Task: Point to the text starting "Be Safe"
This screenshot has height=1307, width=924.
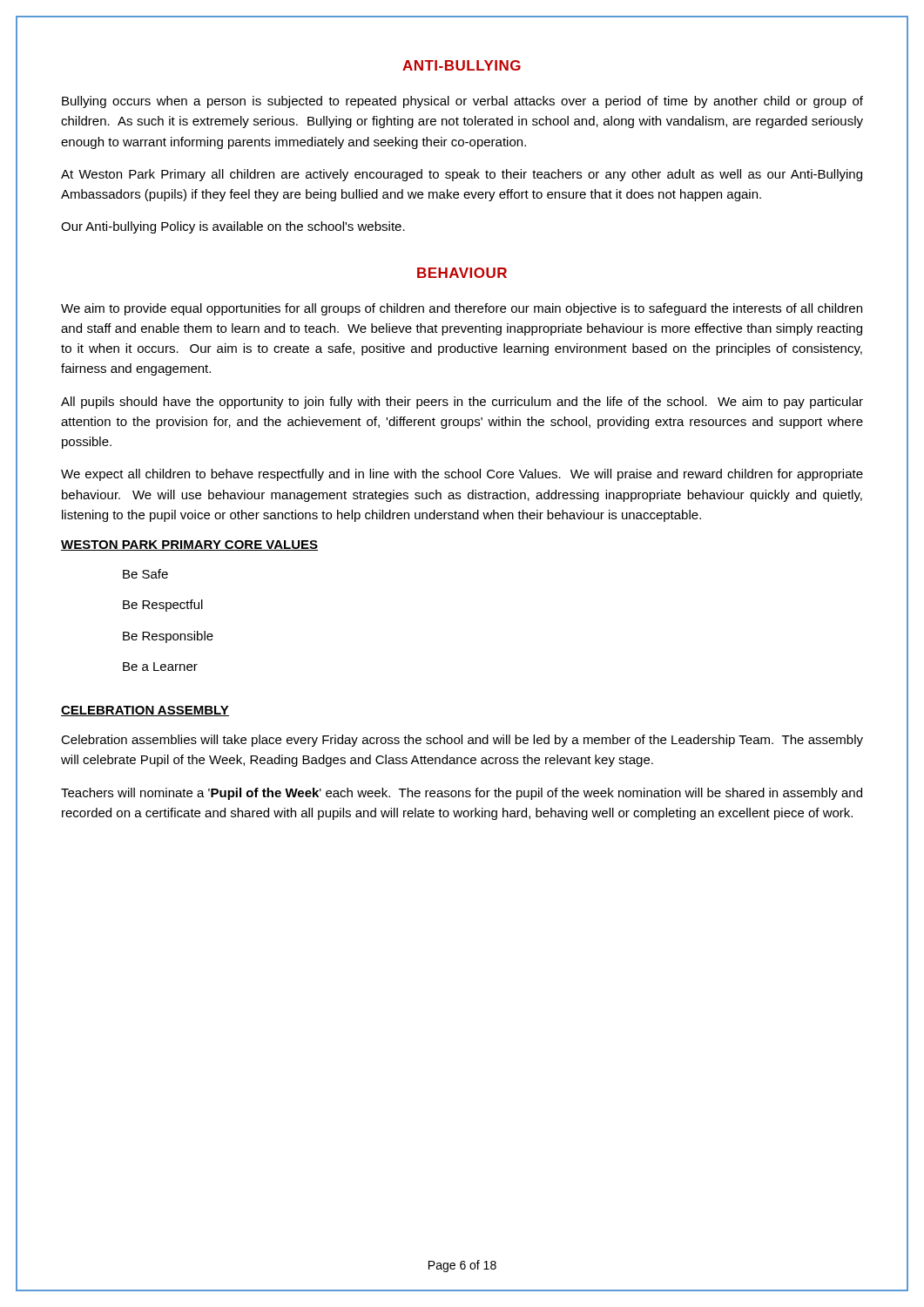Action: (145, 574)
